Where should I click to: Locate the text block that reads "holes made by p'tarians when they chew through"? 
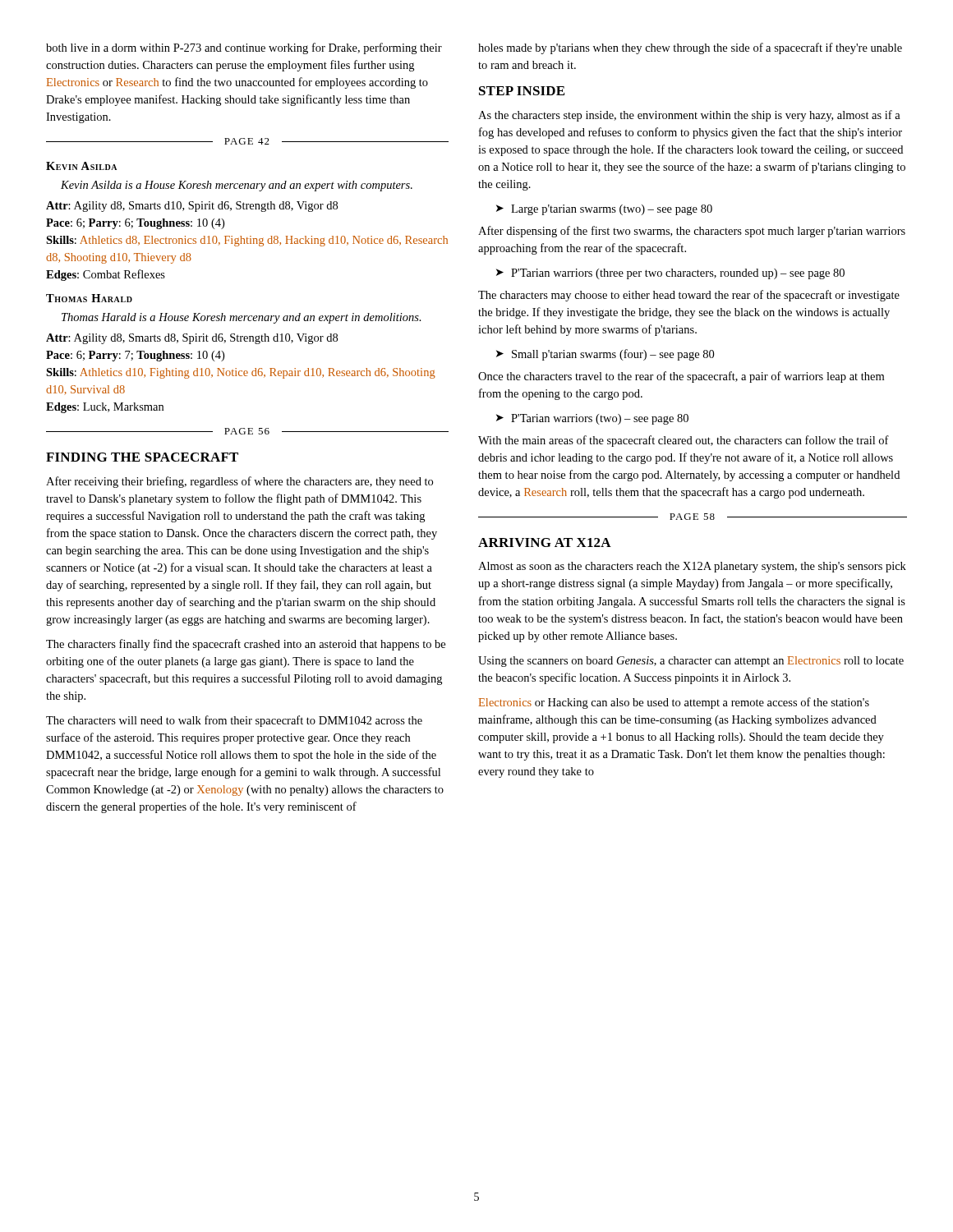click(693, 57)
